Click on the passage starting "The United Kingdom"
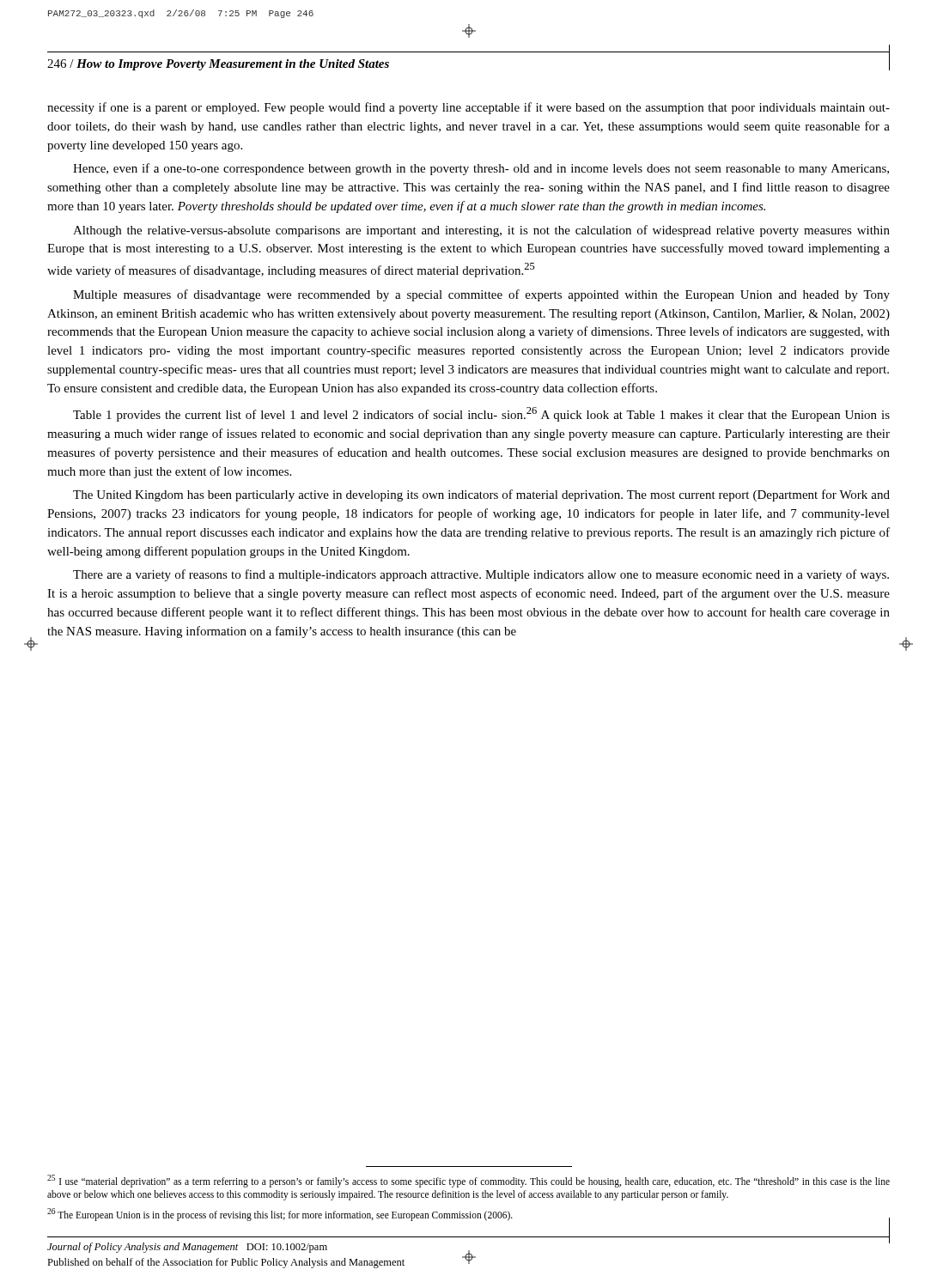 point(468,524)
